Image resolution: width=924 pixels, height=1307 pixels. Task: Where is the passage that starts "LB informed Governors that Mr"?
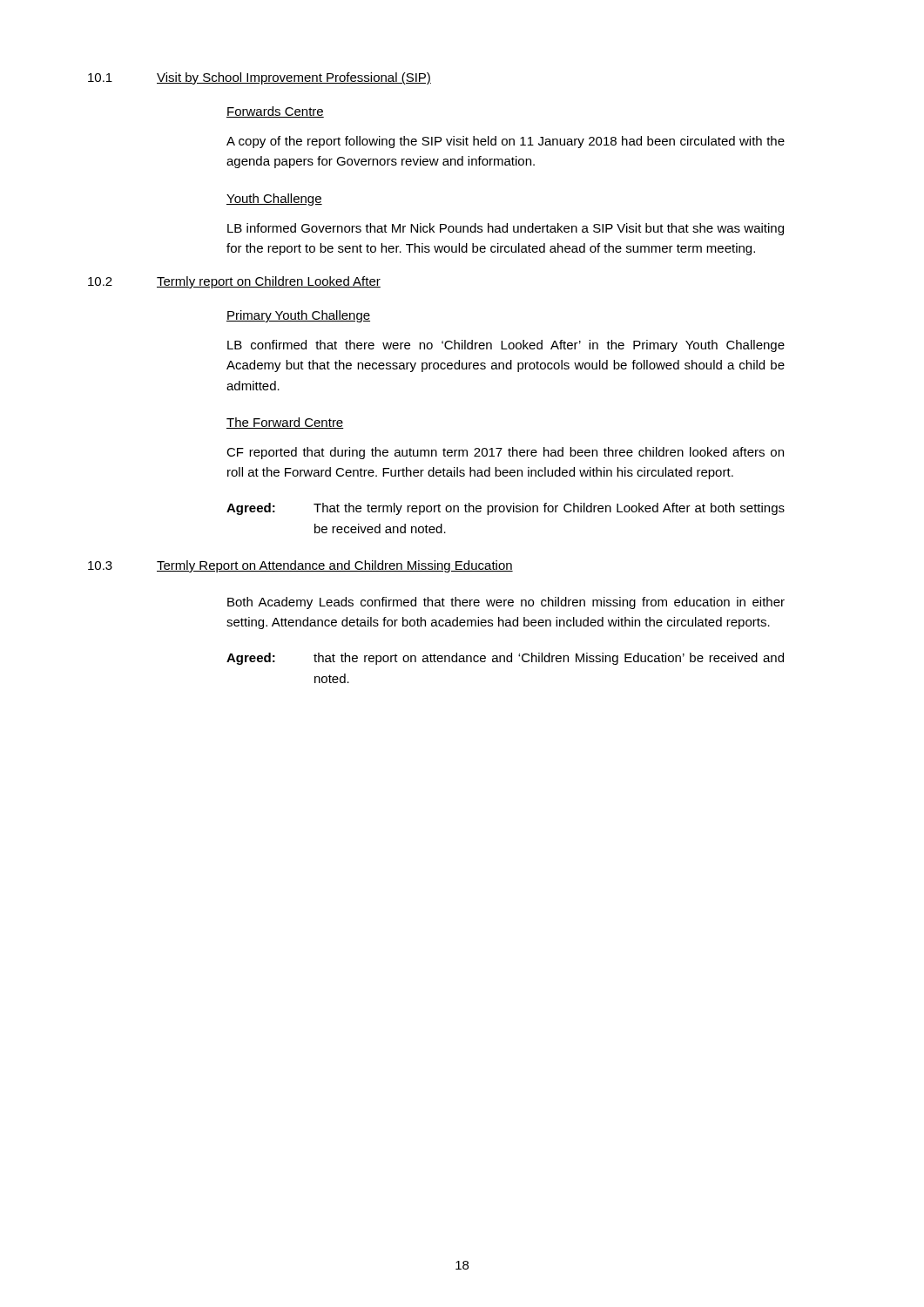click(506, 238)
